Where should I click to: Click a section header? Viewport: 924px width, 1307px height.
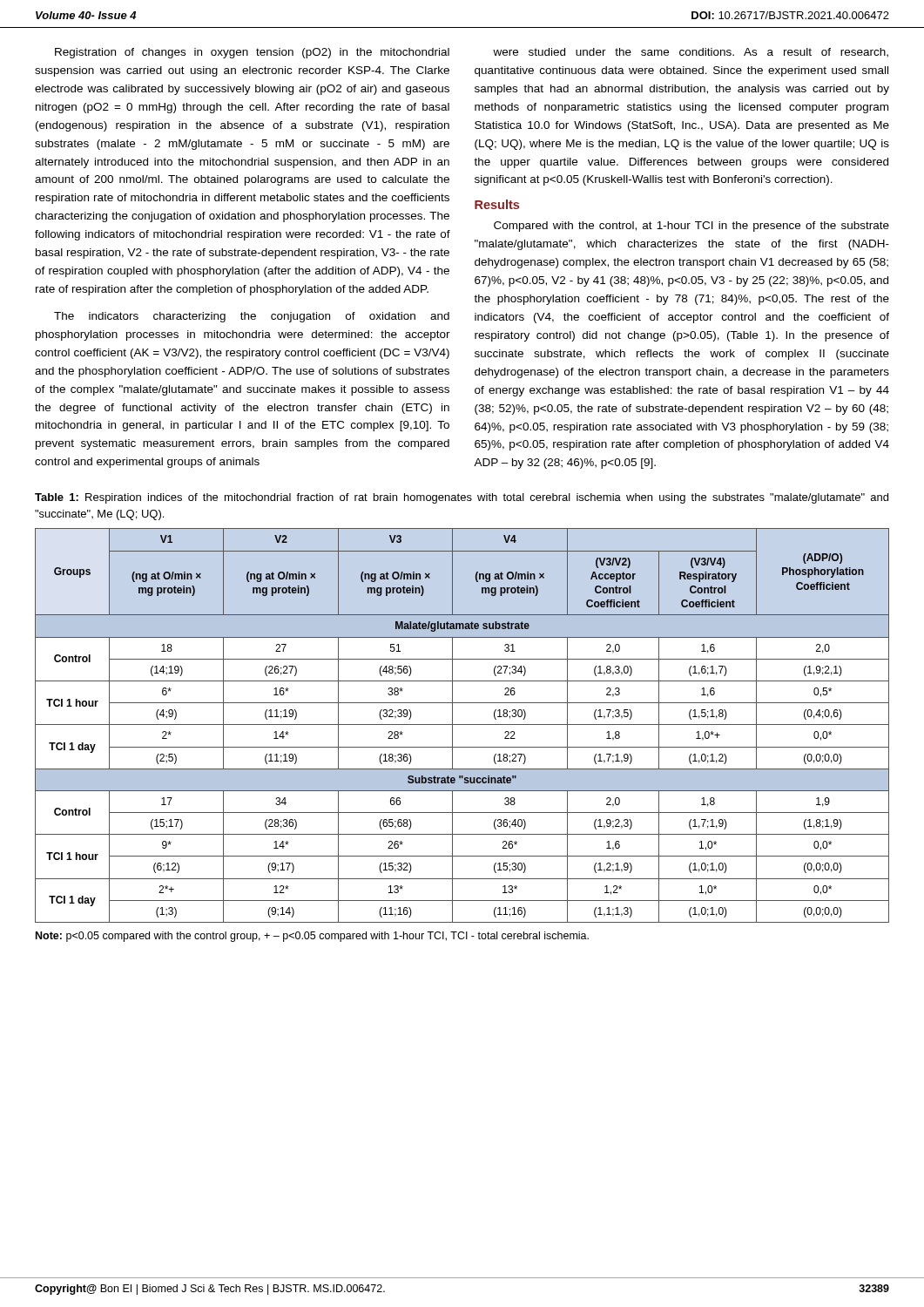click(497, 205)
